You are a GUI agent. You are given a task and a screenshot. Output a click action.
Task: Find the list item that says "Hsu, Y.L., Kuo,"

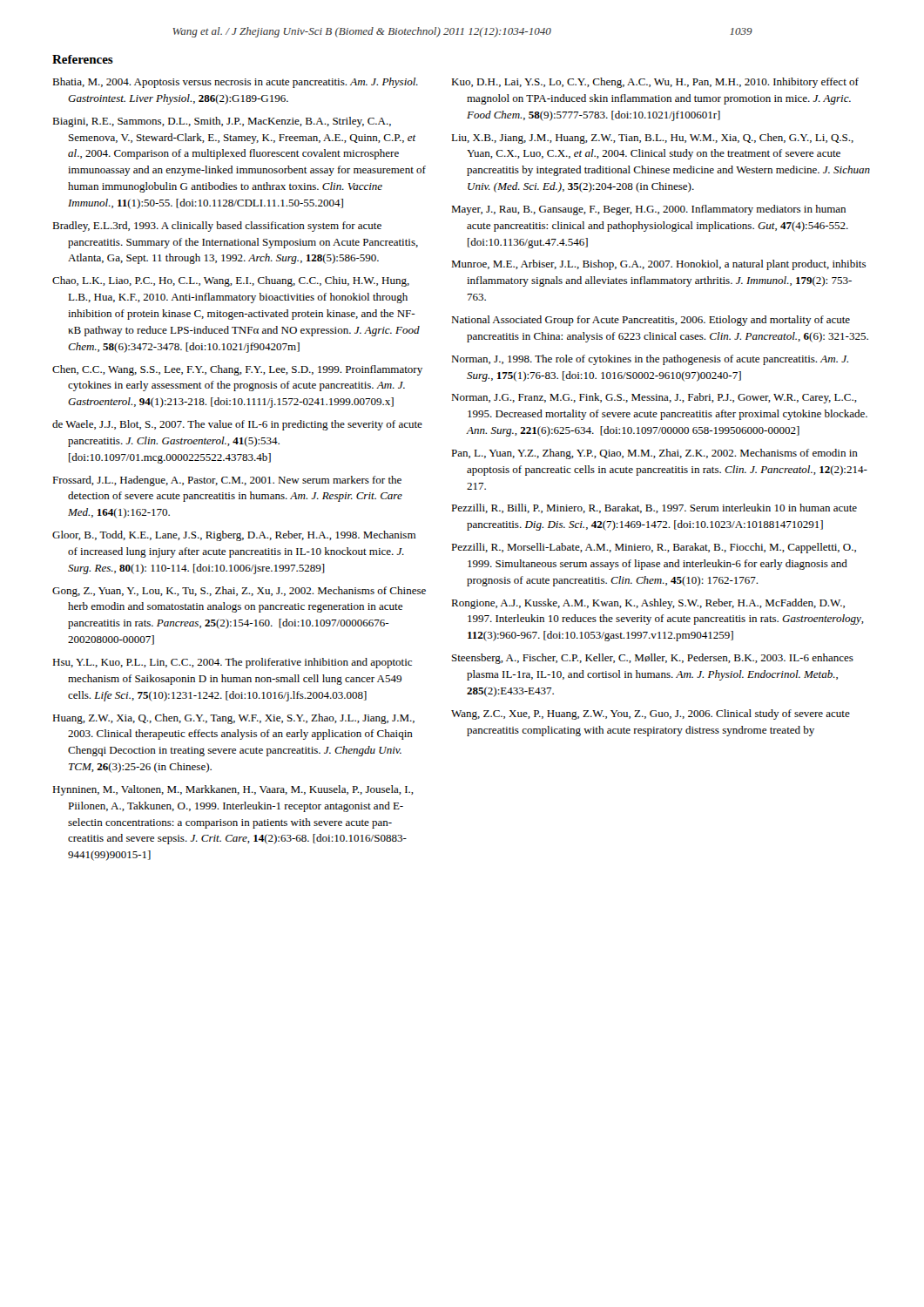(240, 679)
